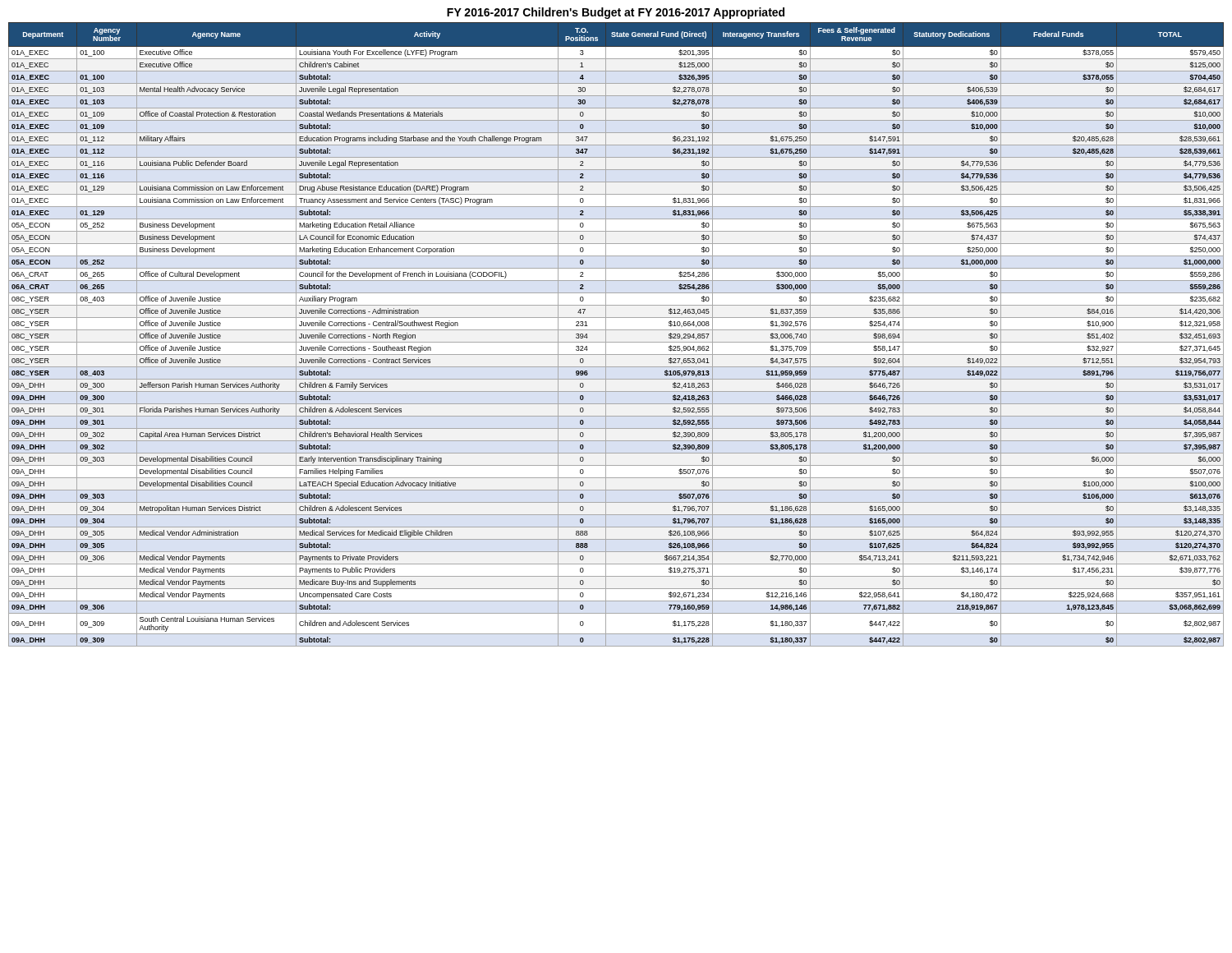Point to the title beginning "FY 2016-2017 Children's Budget at FY 2016-2017"
Screen dimensions: 953x1232
pos(616,12)
